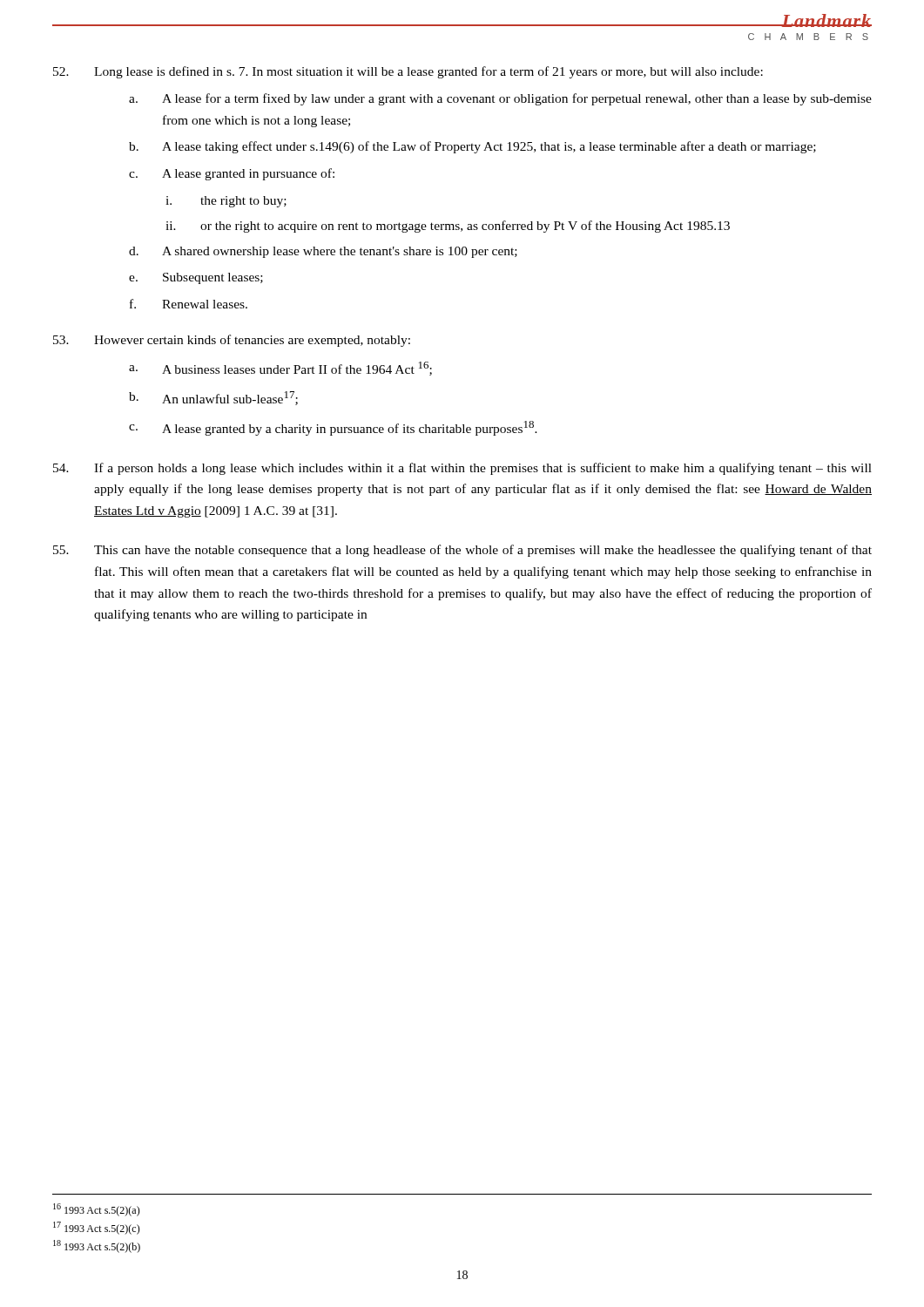This screenshot has height=1307, width=924.
Task: Find the element starting "b. An unlawful sub-lease17;"
Action: [x=213, y=398]
